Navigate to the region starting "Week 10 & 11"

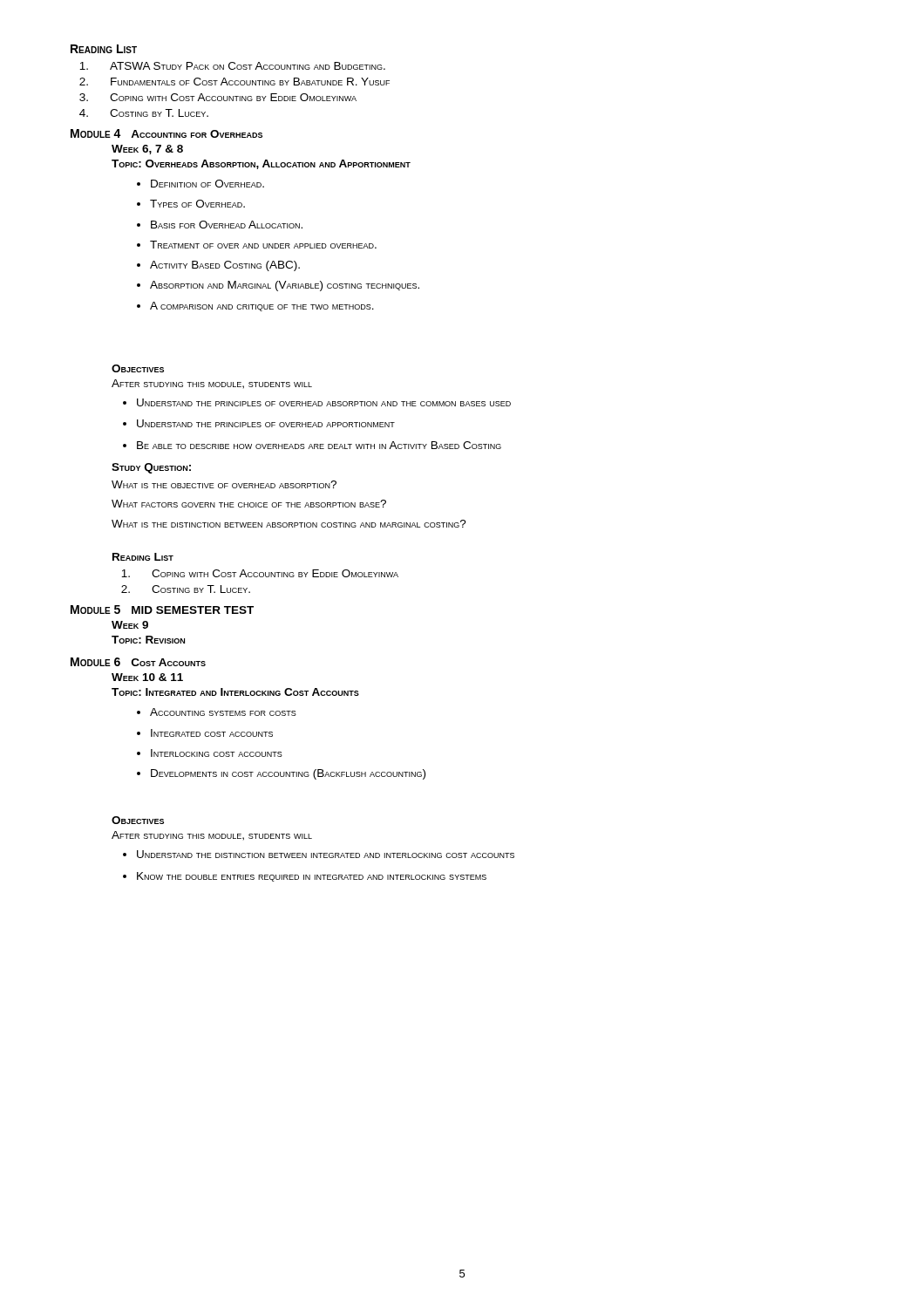147,677
